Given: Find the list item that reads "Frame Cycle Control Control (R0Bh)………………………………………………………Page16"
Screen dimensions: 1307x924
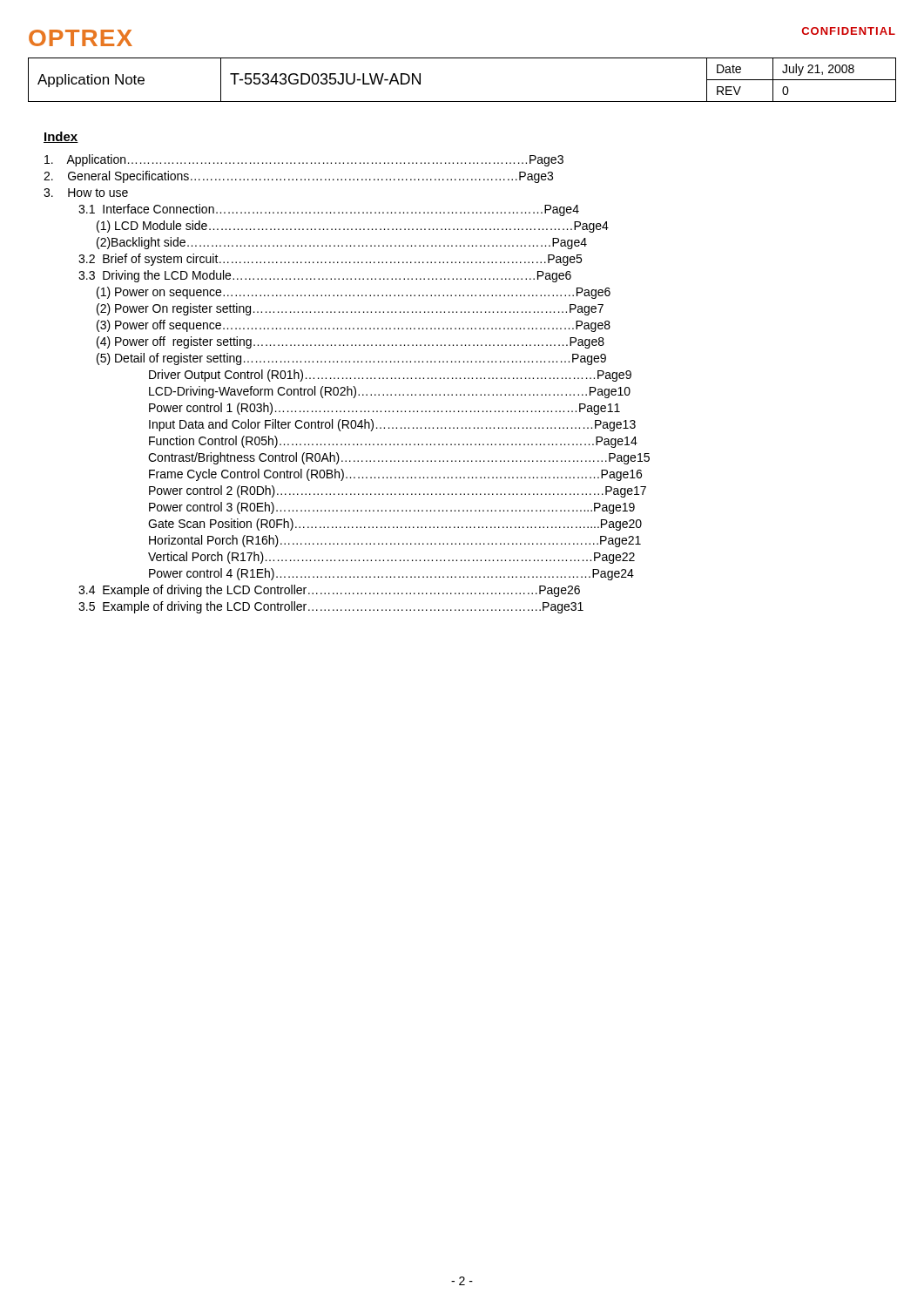Looking at the screenshot, I should [462, 474].
